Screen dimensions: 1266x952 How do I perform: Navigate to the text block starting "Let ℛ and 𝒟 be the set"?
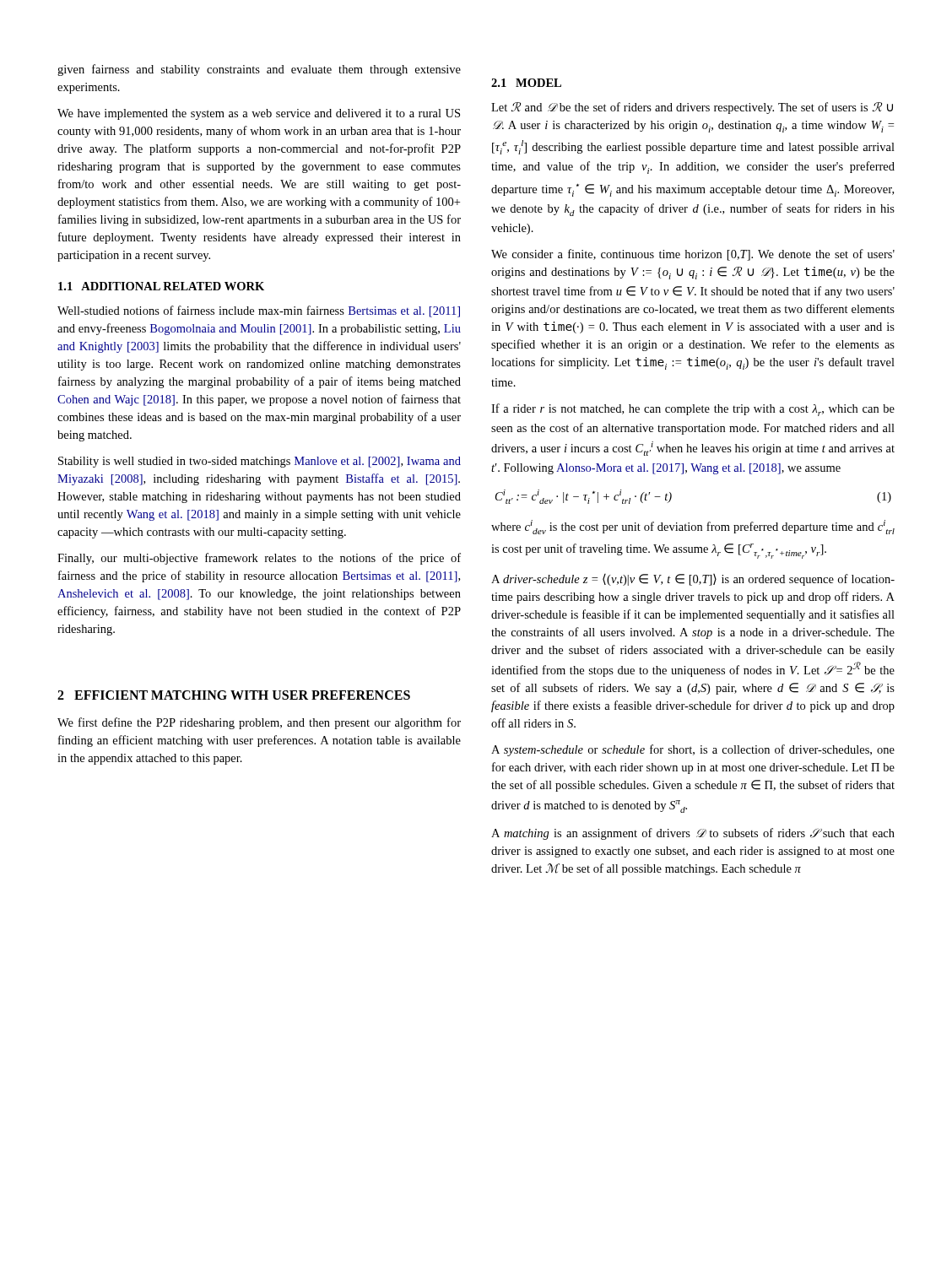(x=693, y=168)
